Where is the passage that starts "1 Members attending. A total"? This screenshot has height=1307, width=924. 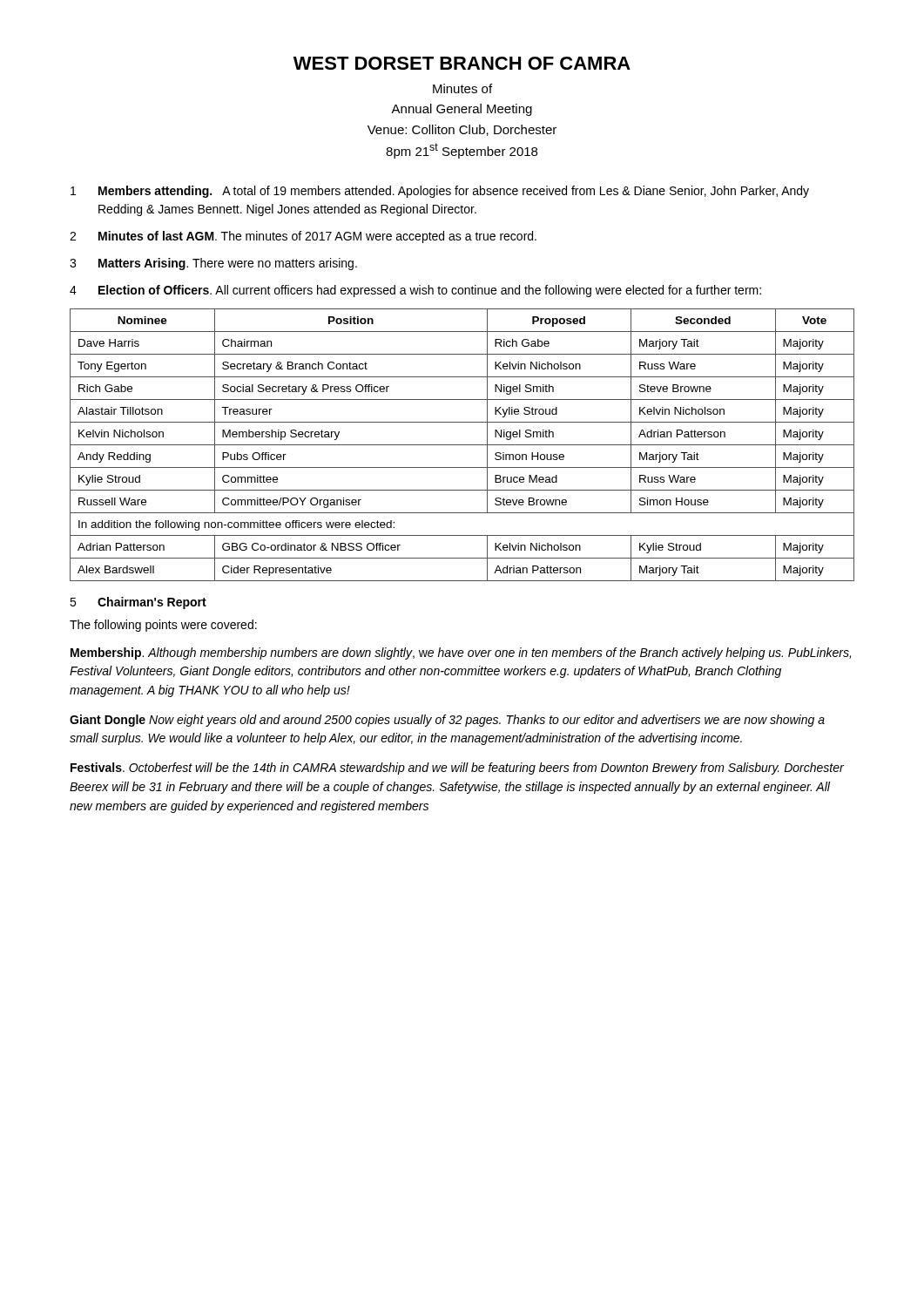pyautogui.click(x=462, y=200)
